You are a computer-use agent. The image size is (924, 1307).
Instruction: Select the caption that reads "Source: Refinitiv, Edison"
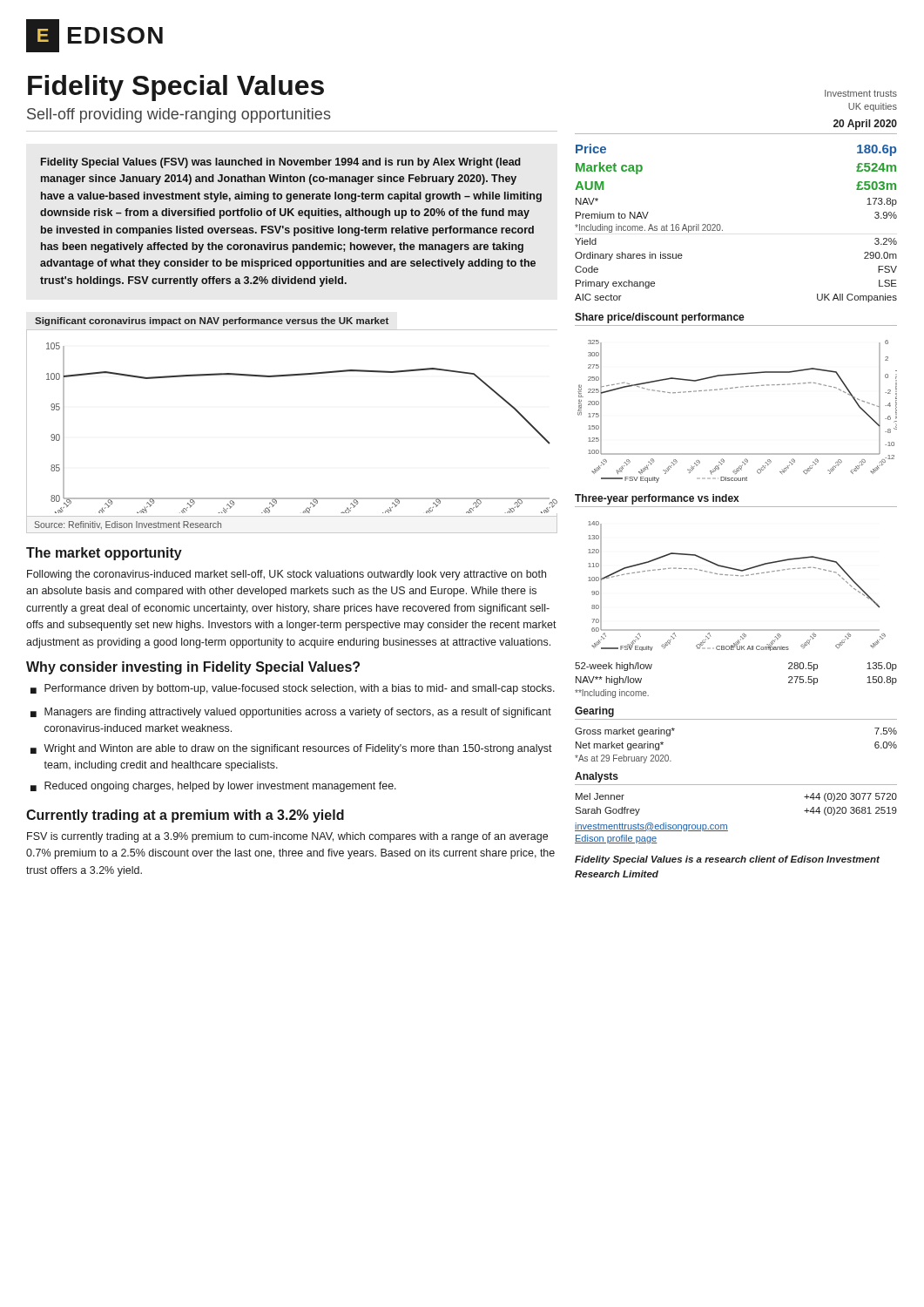click(x=128, y=524)
